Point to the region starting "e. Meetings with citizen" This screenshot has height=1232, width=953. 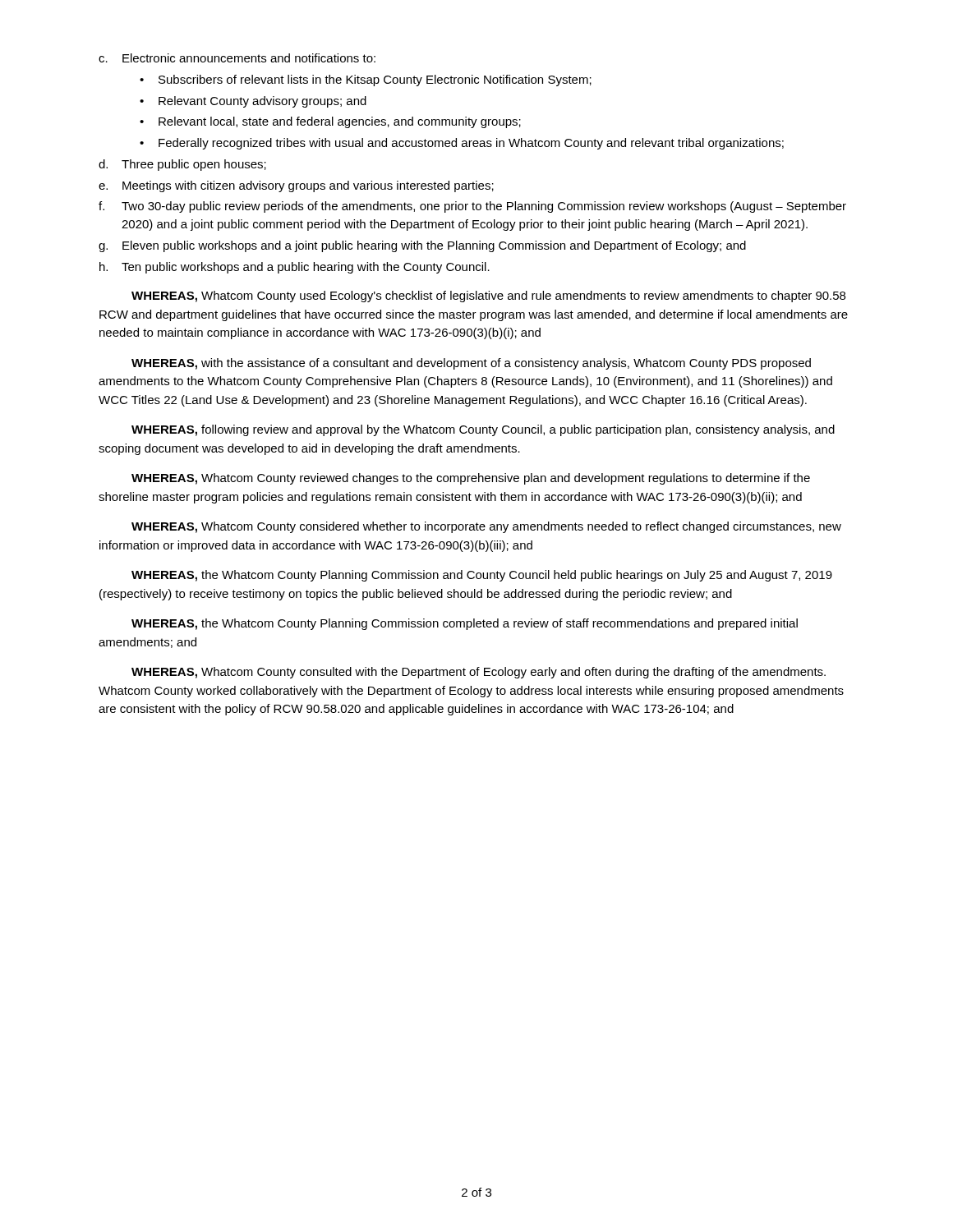[476, 185]
